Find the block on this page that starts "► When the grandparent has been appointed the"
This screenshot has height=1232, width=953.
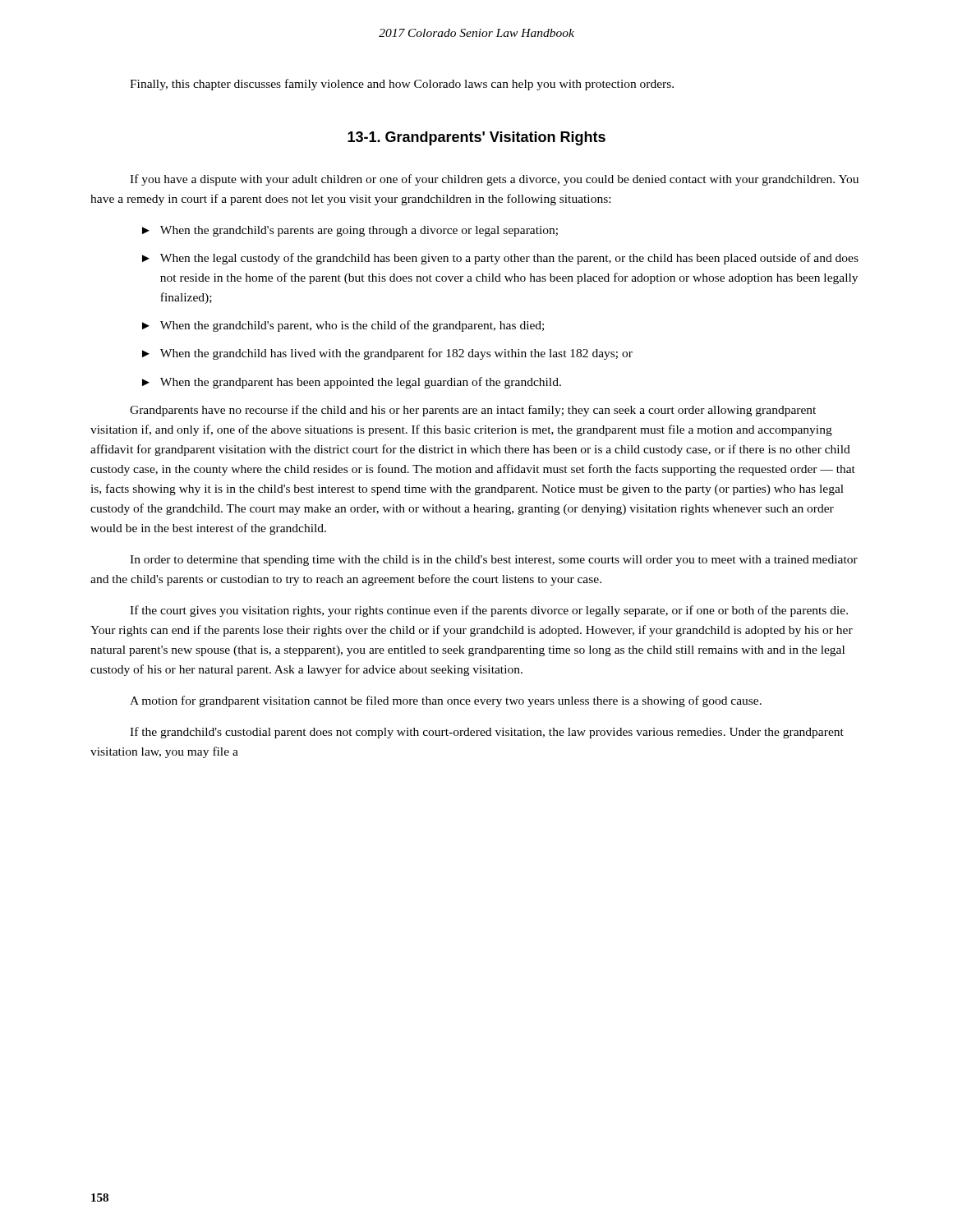click(501, 382)
